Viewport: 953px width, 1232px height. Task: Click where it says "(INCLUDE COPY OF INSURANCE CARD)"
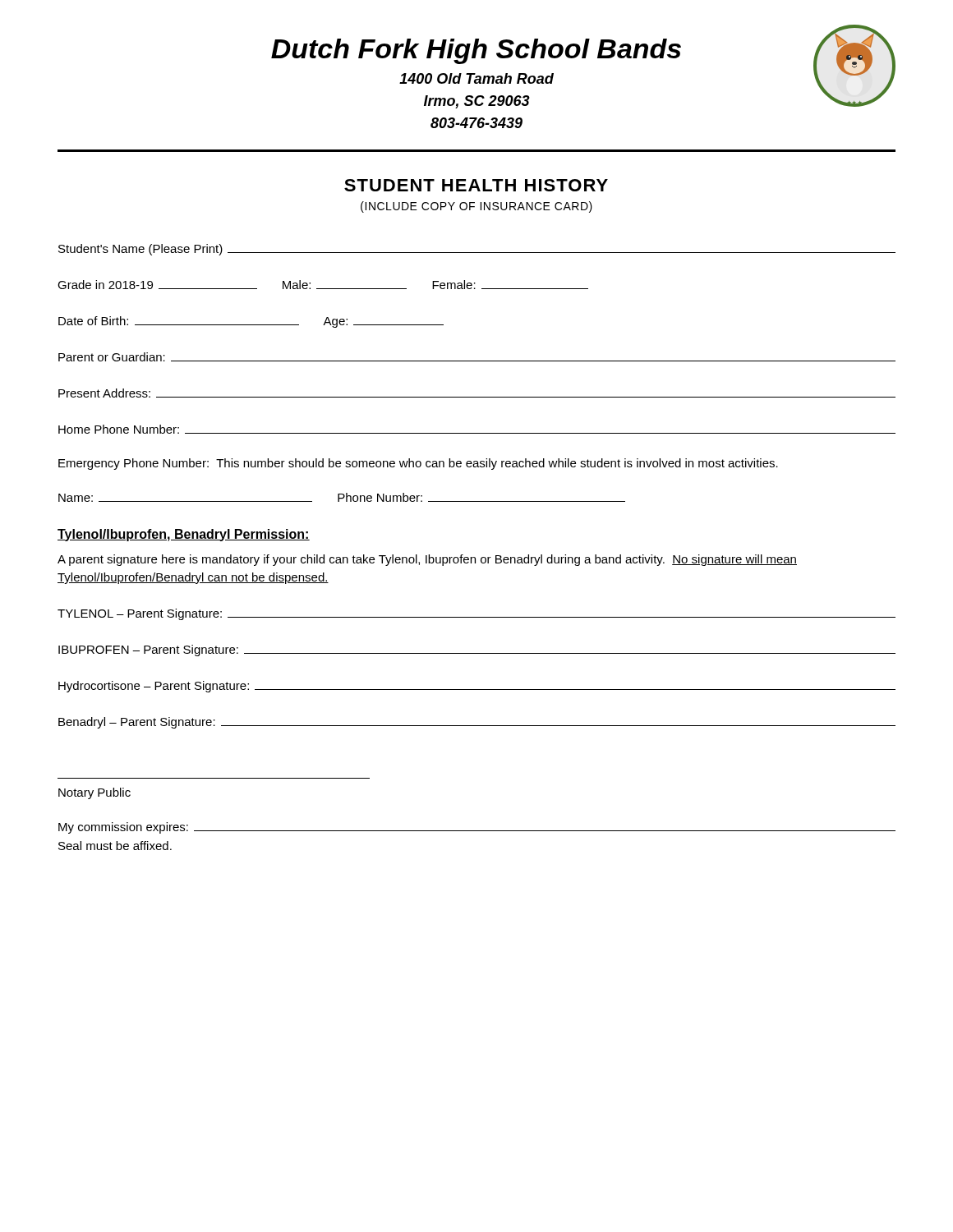point(476,206)
